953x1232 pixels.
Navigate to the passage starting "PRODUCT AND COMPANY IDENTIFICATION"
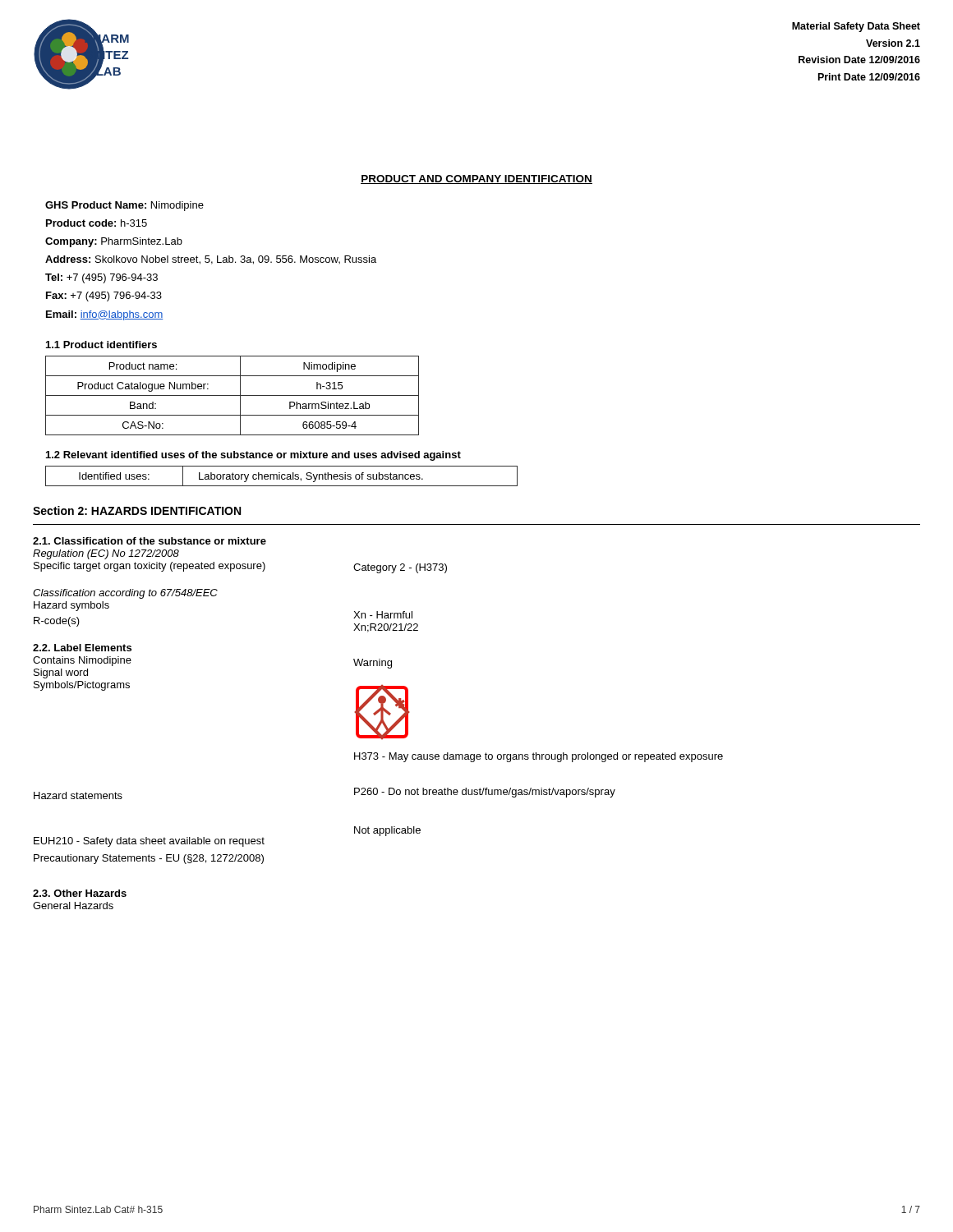tap(476, 179)
